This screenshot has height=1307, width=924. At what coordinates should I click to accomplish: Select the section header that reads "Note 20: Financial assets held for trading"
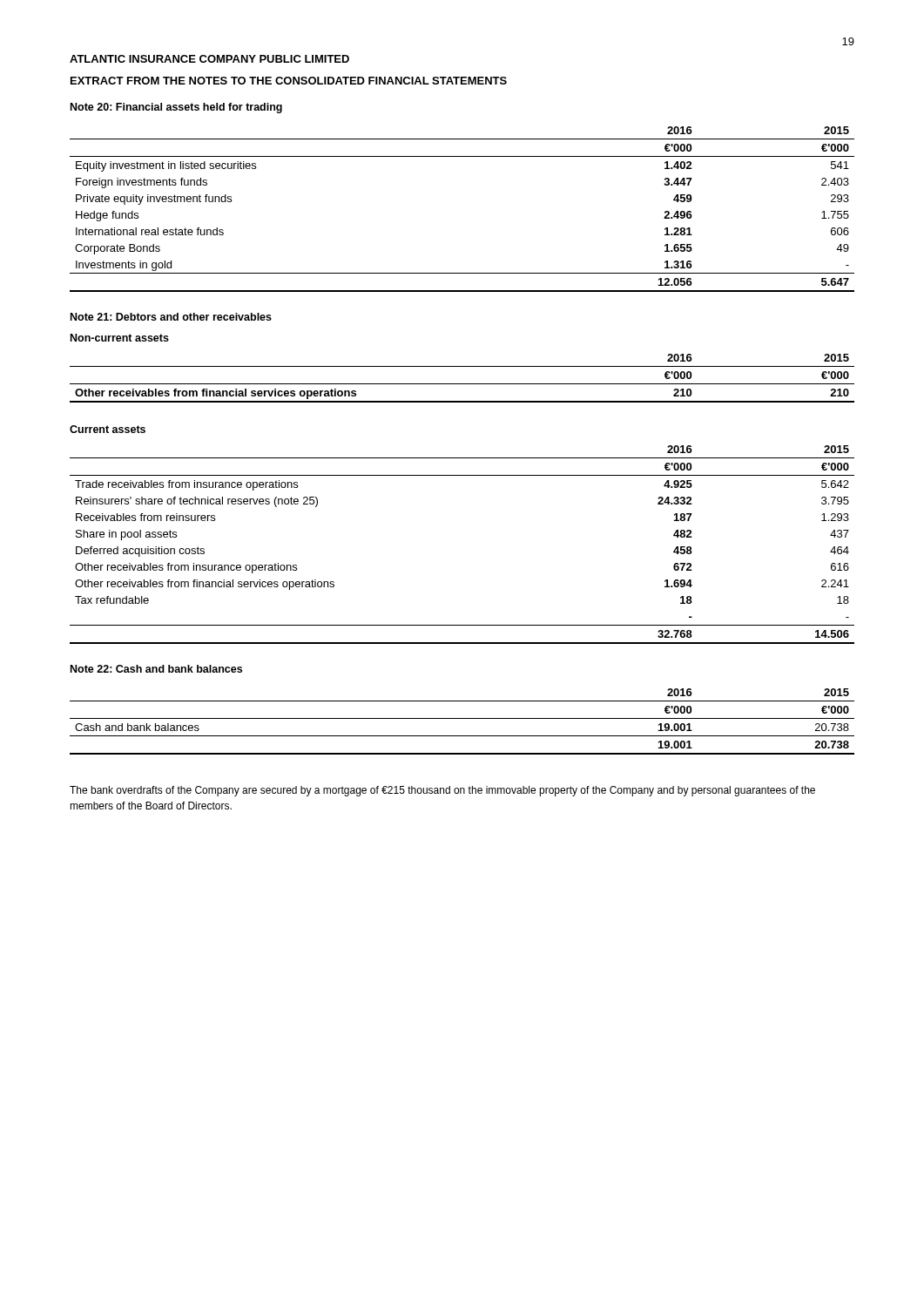coord(176,107)
